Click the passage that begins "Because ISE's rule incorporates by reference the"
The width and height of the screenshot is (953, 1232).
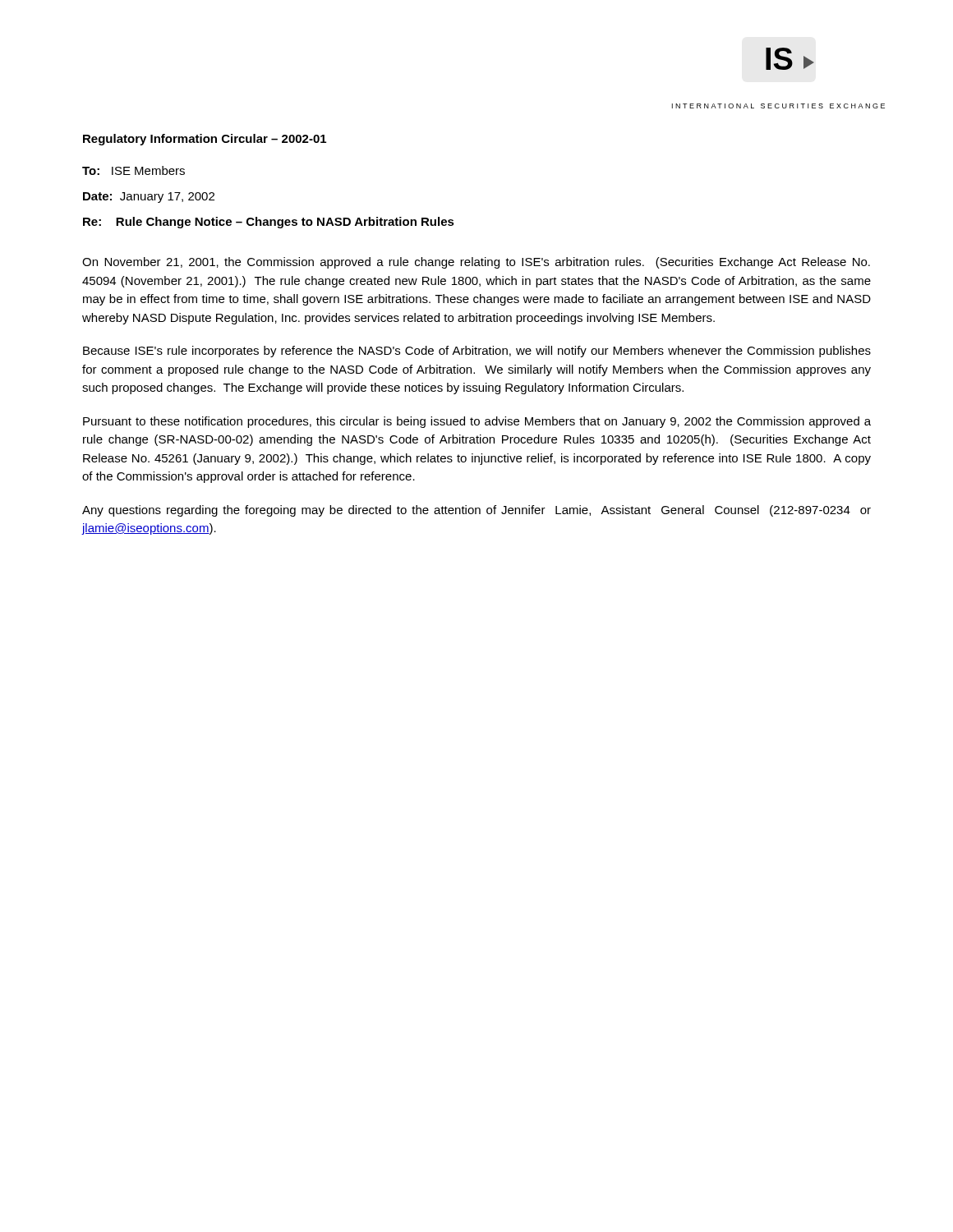coord(476,369)
